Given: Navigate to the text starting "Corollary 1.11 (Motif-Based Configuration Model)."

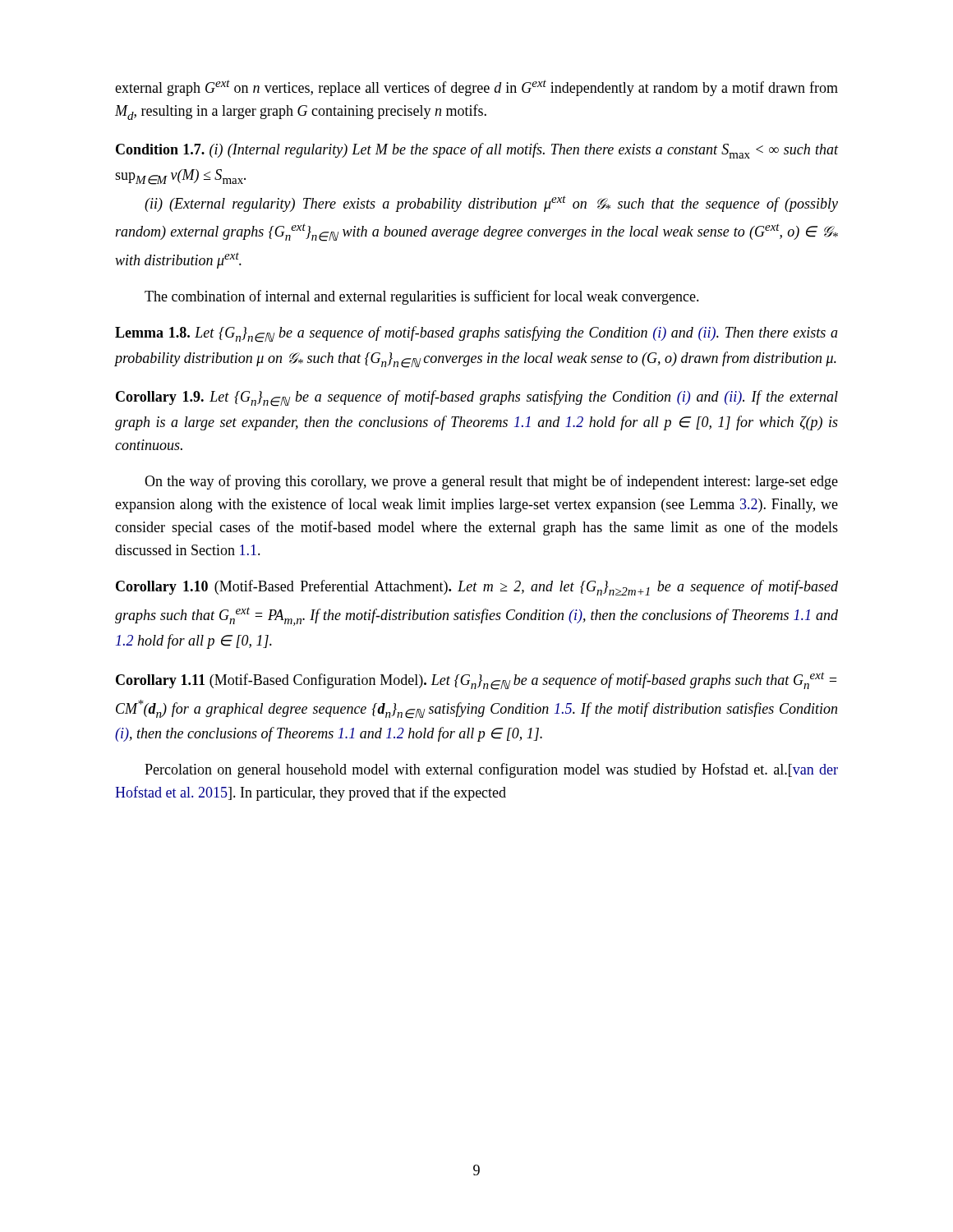Looking at the screenshot, I should click(x=476, y=706).
